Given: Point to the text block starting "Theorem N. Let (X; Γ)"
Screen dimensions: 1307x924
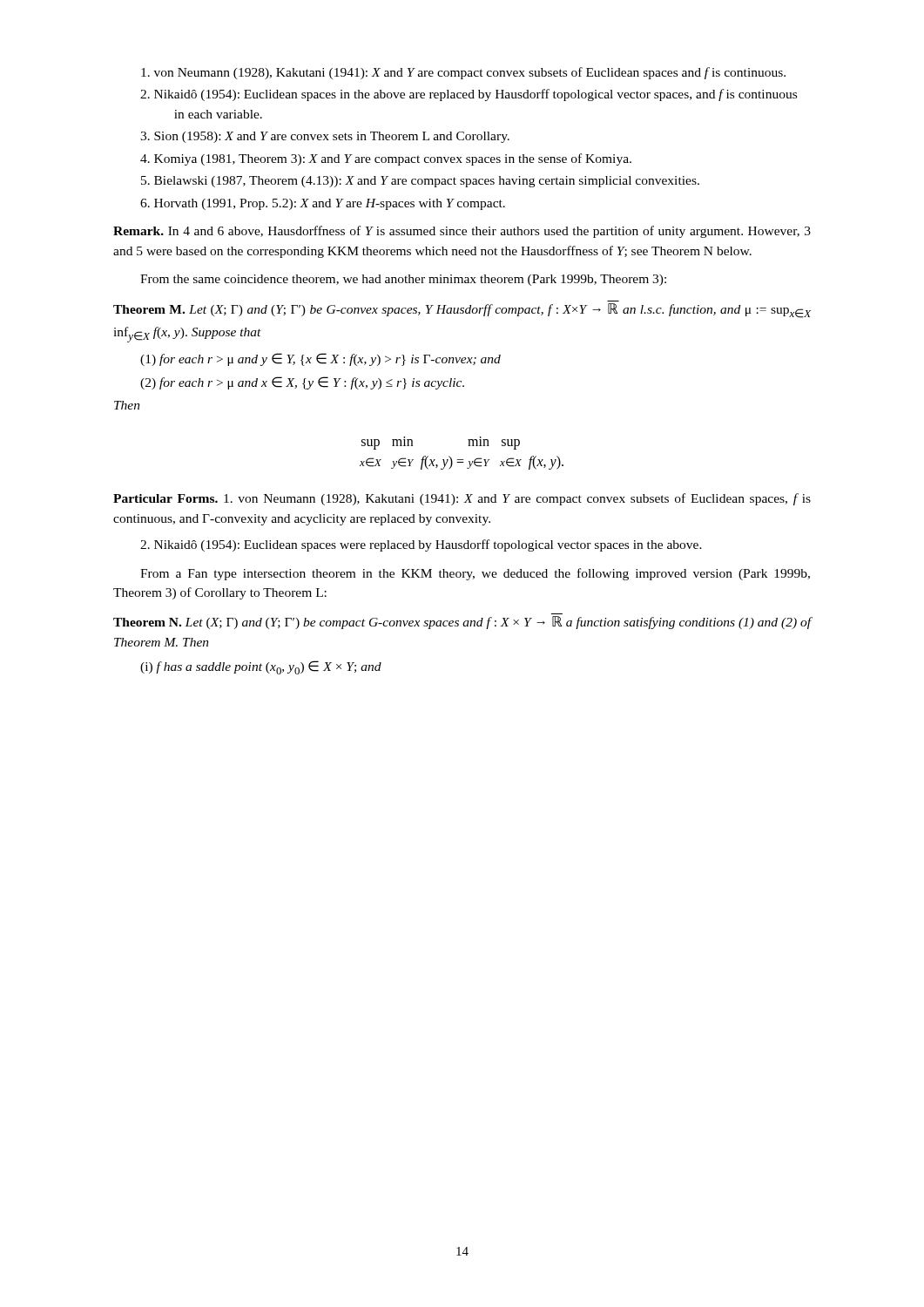Looking at the screenshot, I should coord(462,632).
